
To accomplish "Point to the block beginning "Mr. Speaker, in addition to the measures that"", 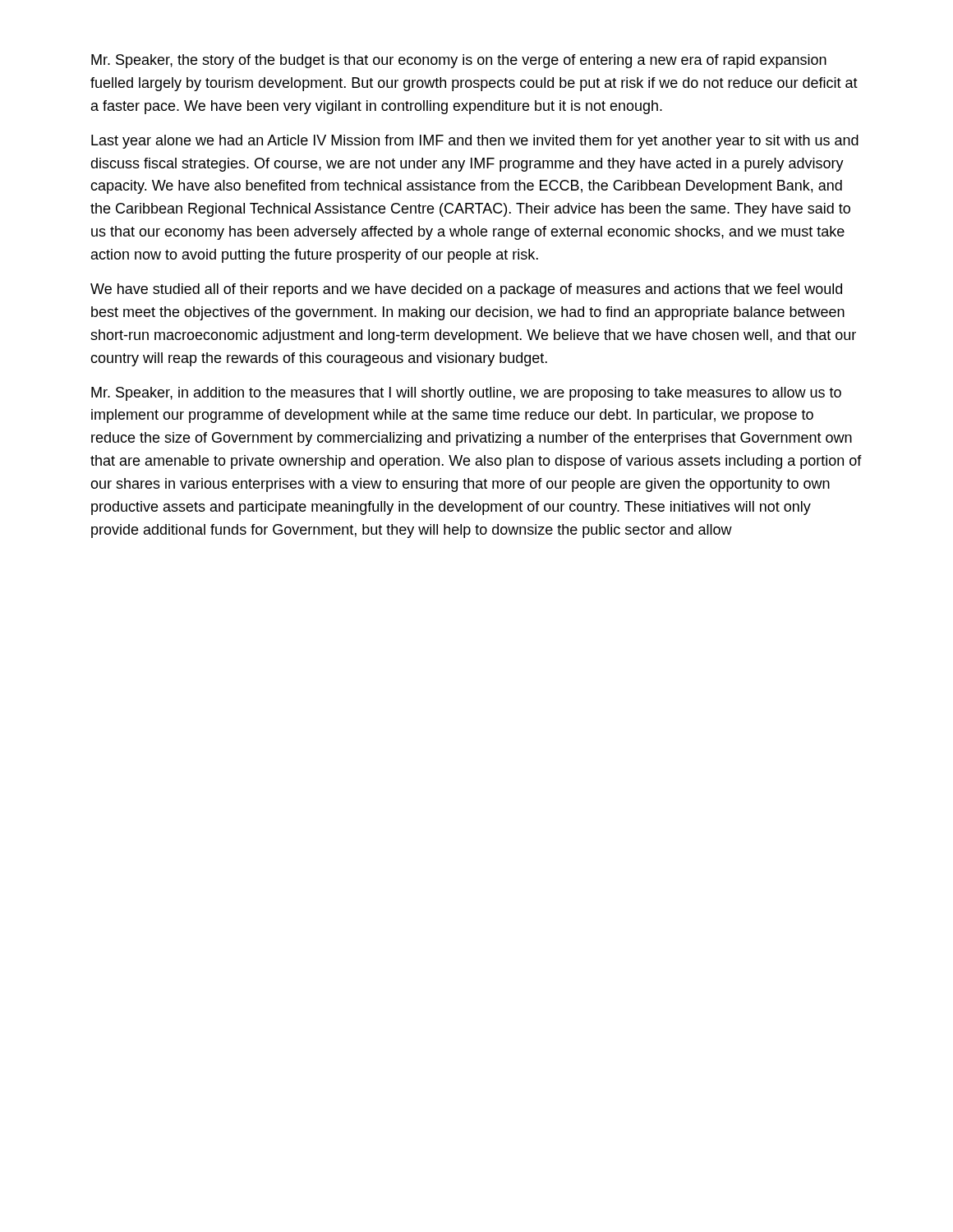I will pyautogui.click(x=476, y=461).
